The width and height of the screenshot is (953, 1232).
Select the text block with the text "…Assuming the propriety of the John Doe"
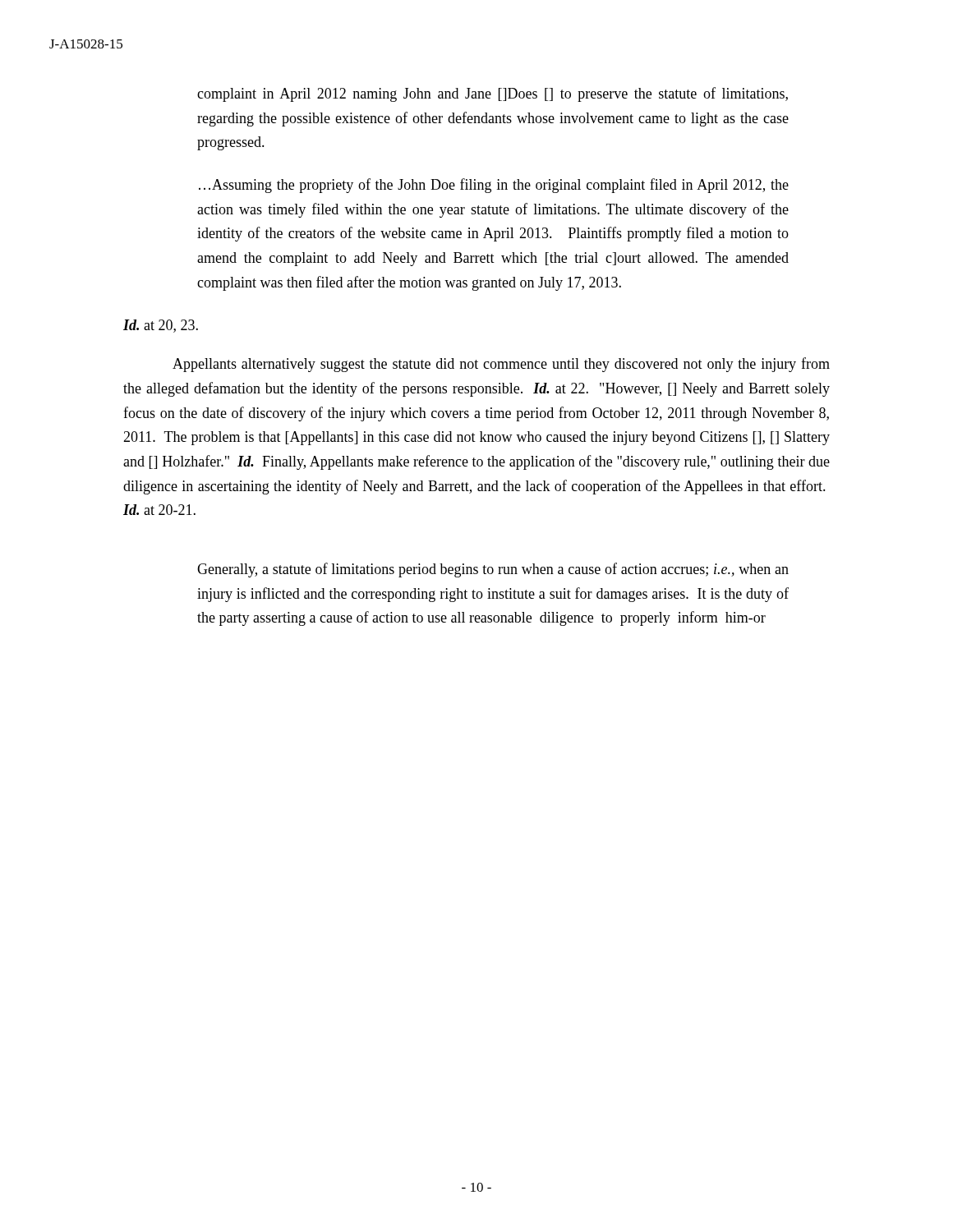[493, 234]
